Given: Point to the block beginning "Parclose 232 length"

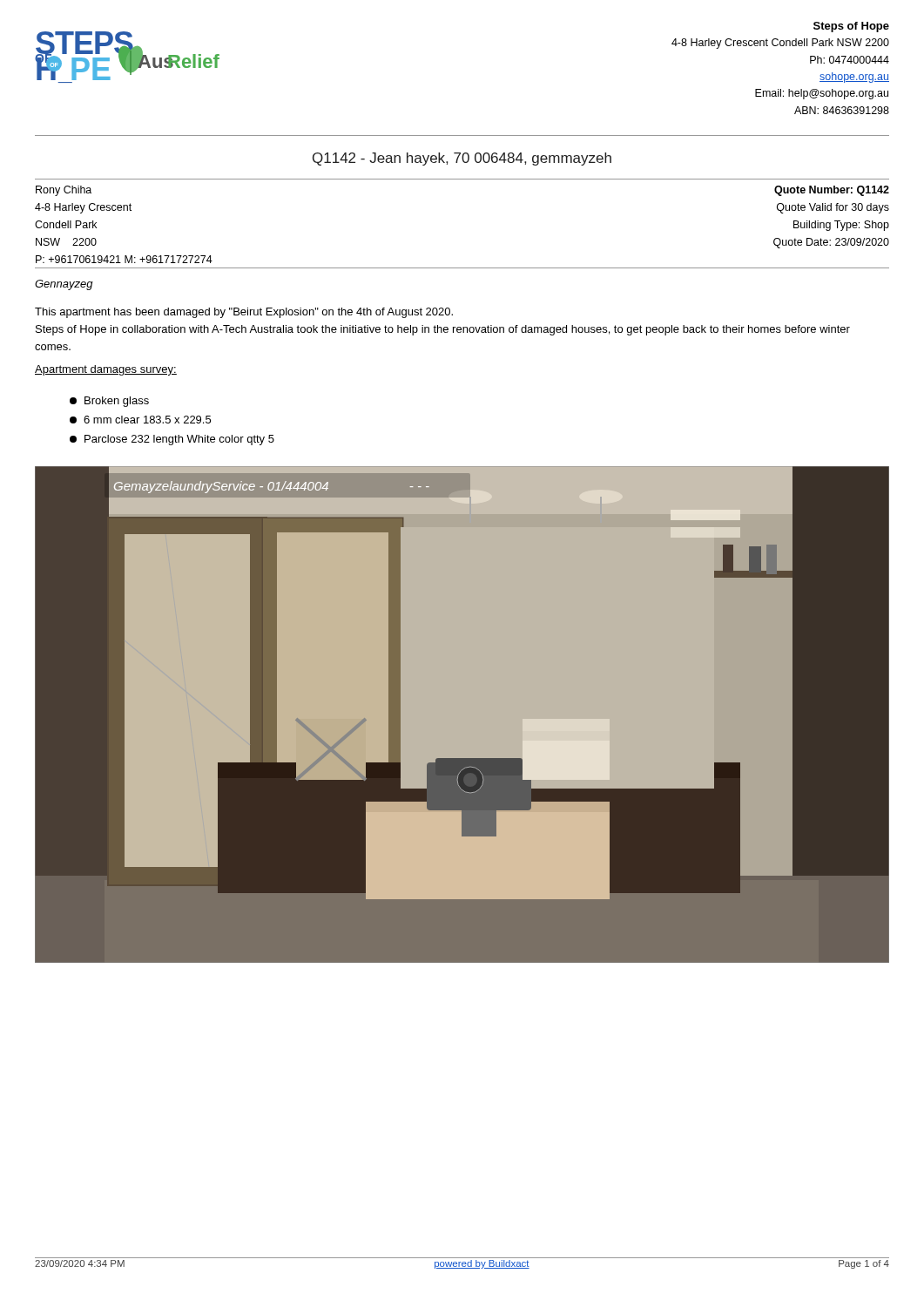Looking at the screenshot, I should click(x=172, y=439).
